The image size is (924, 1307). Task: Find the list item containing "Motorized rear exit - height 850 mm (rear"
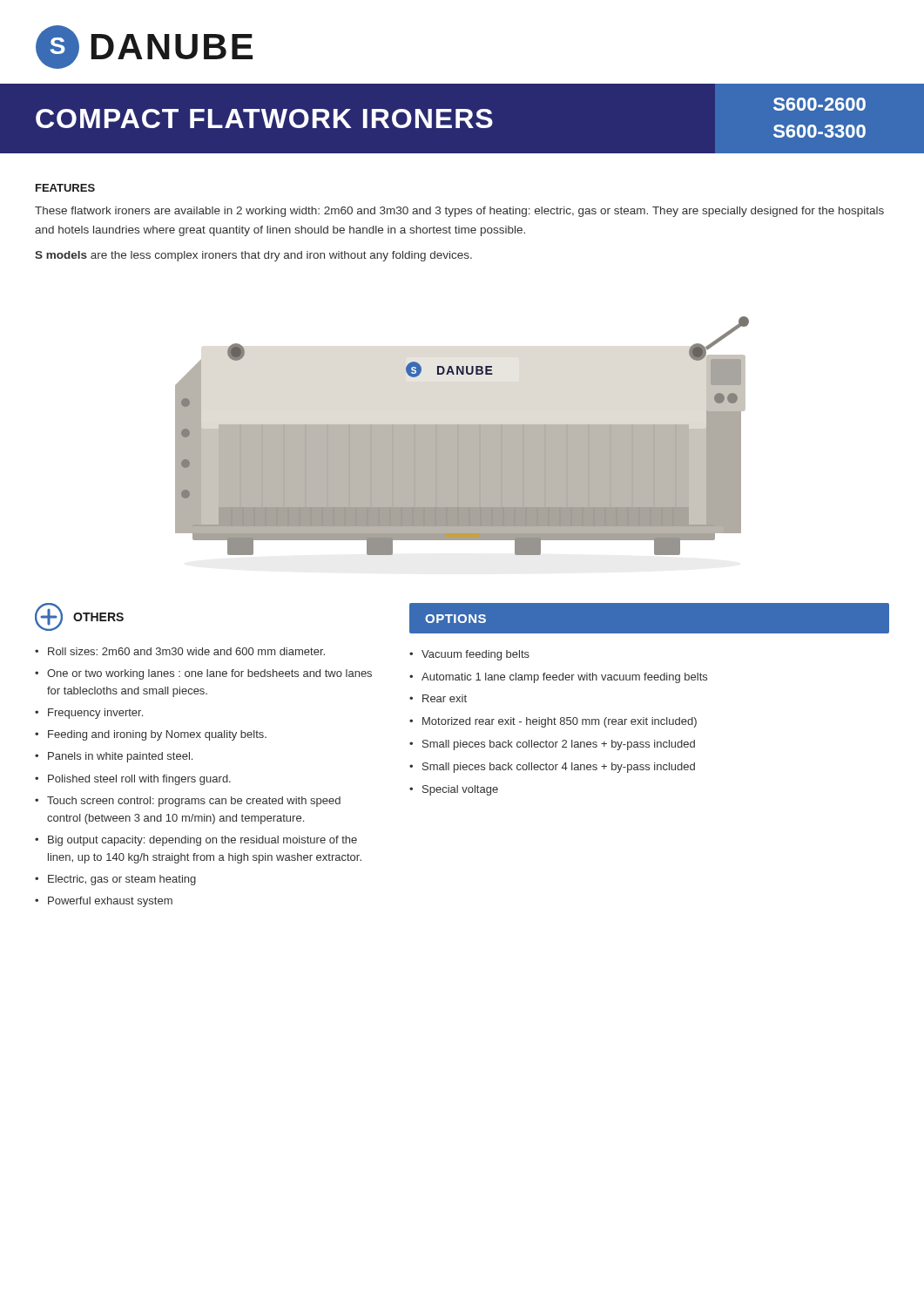(559, 721)
